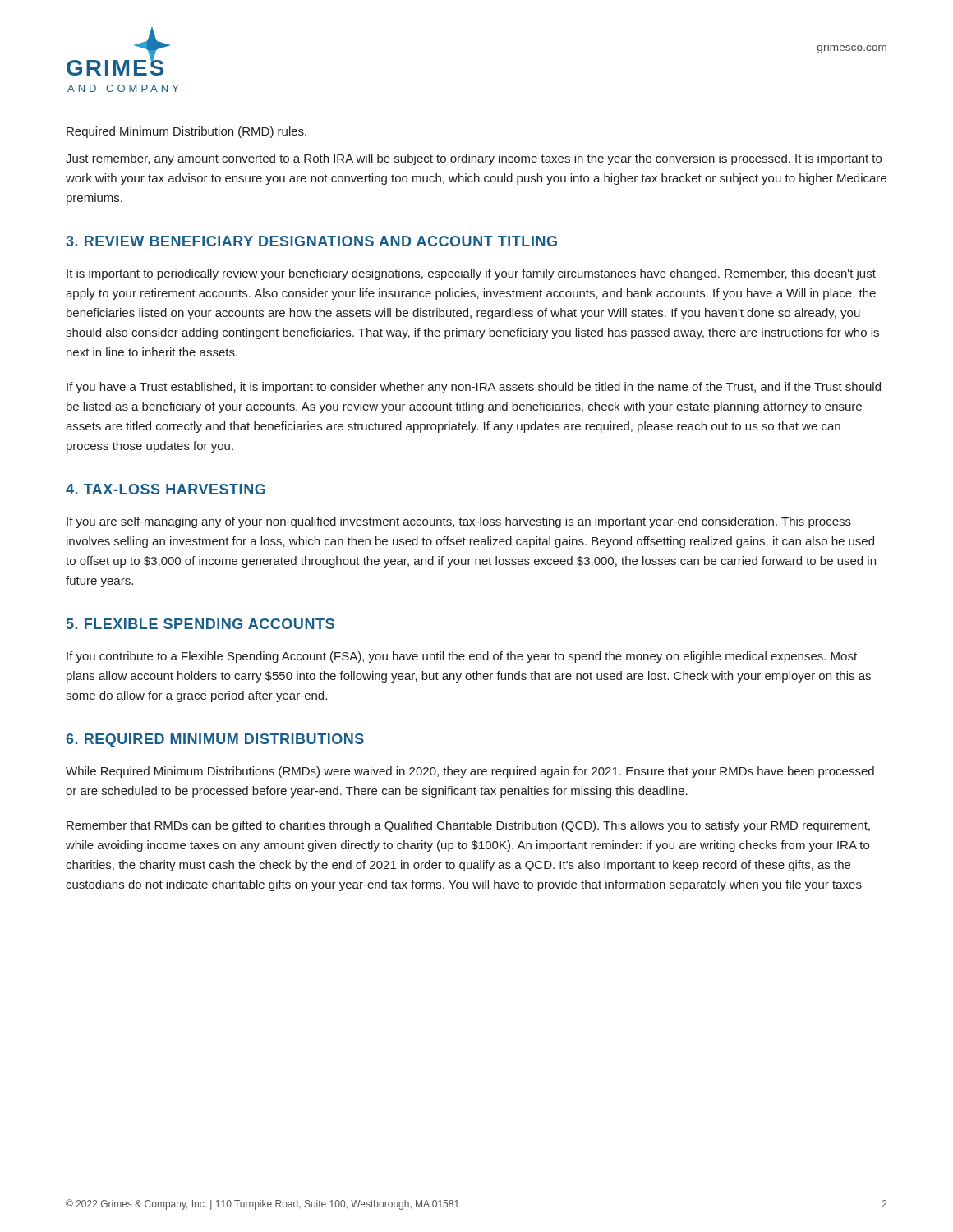The image size is (953, 1232).
Task: Locate the block of text that opens with "While Required Minimum Distributions (RMDs) were"
Action: tap(470, 781)
